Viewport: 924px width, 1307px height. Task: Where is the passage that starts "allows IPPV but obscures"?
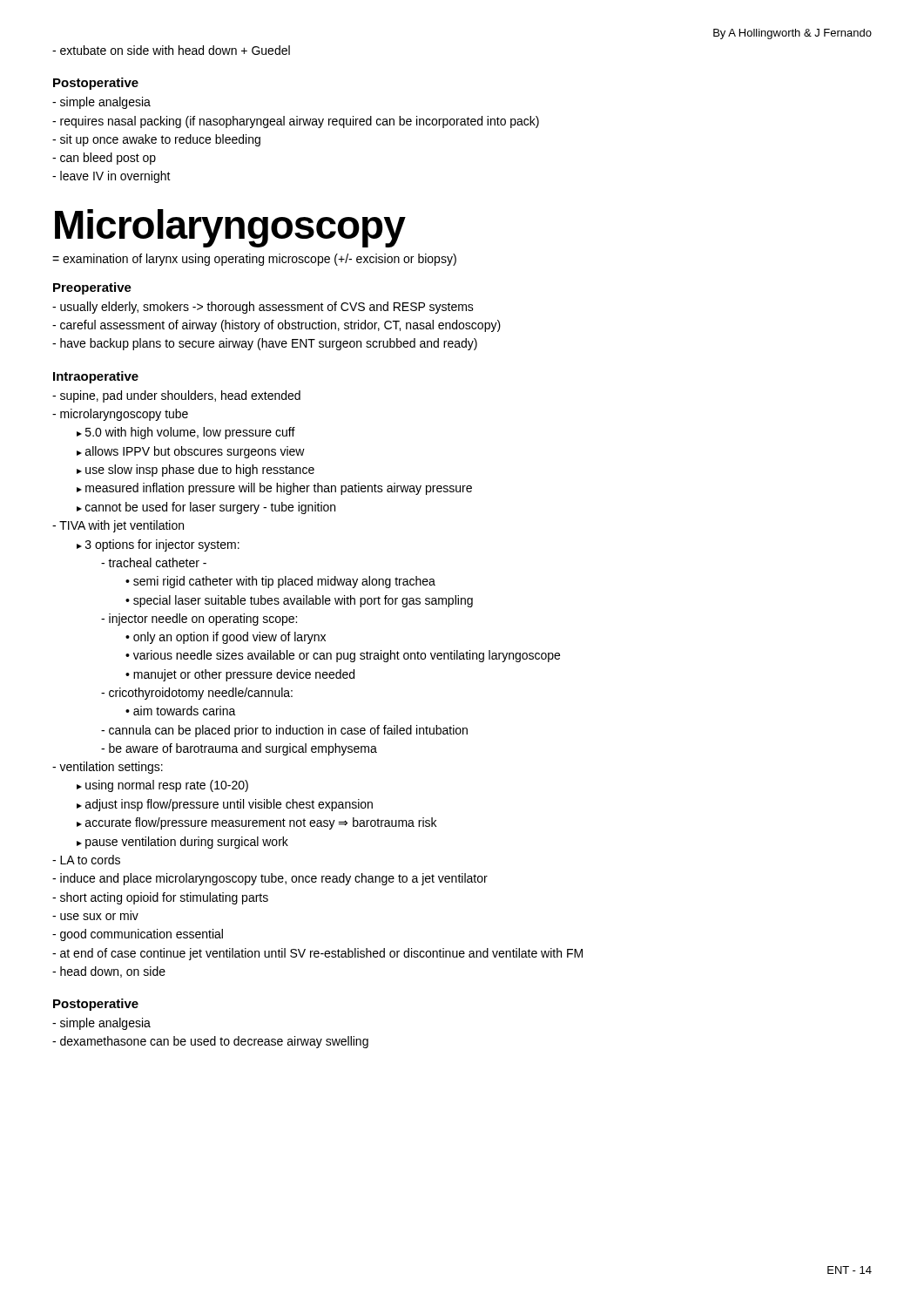[190, 451]
